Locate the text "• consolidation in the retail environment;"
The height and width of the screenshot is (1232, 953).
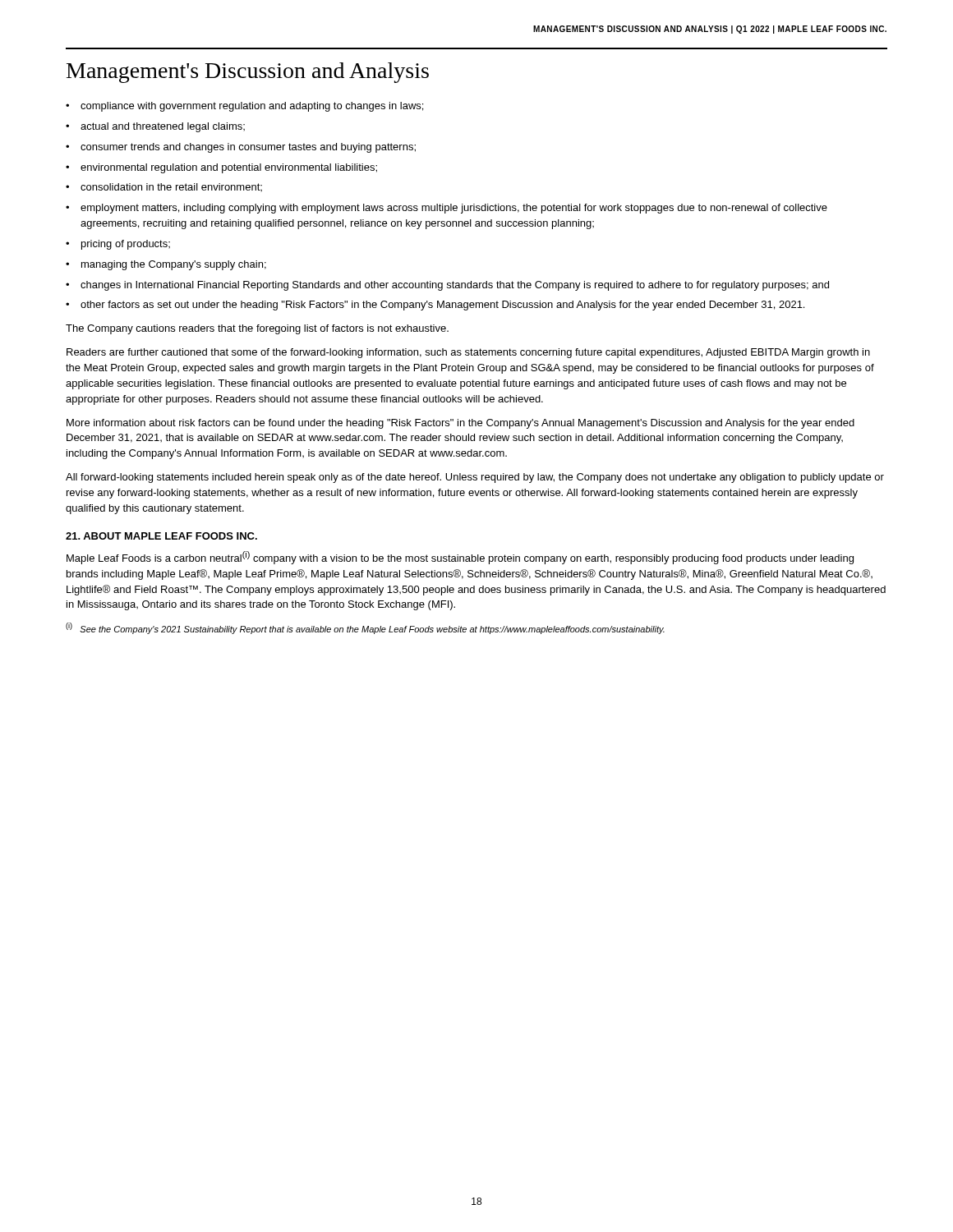point(164,187)
